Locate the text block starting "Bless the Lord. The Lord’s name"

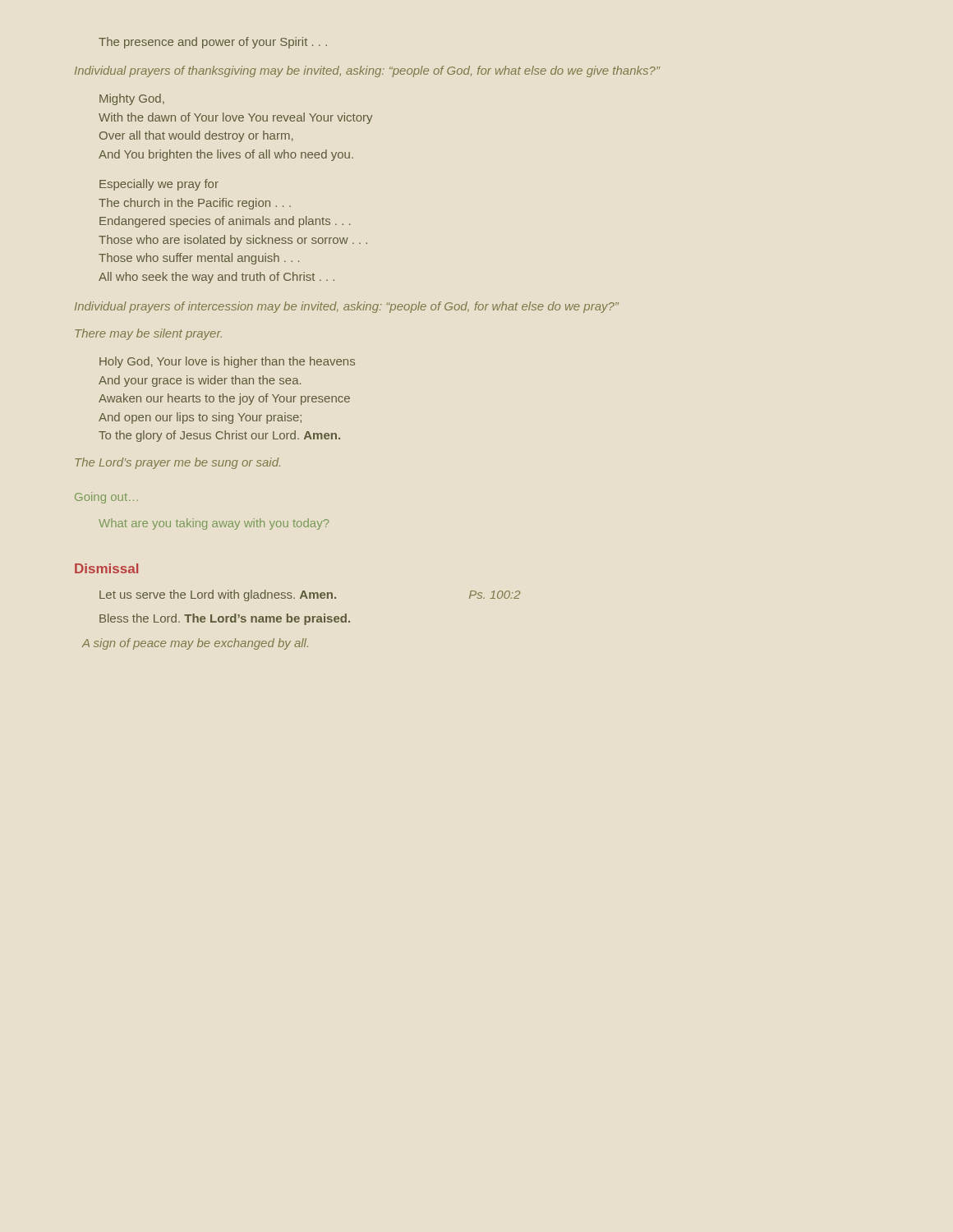click(x=225, y=619)
